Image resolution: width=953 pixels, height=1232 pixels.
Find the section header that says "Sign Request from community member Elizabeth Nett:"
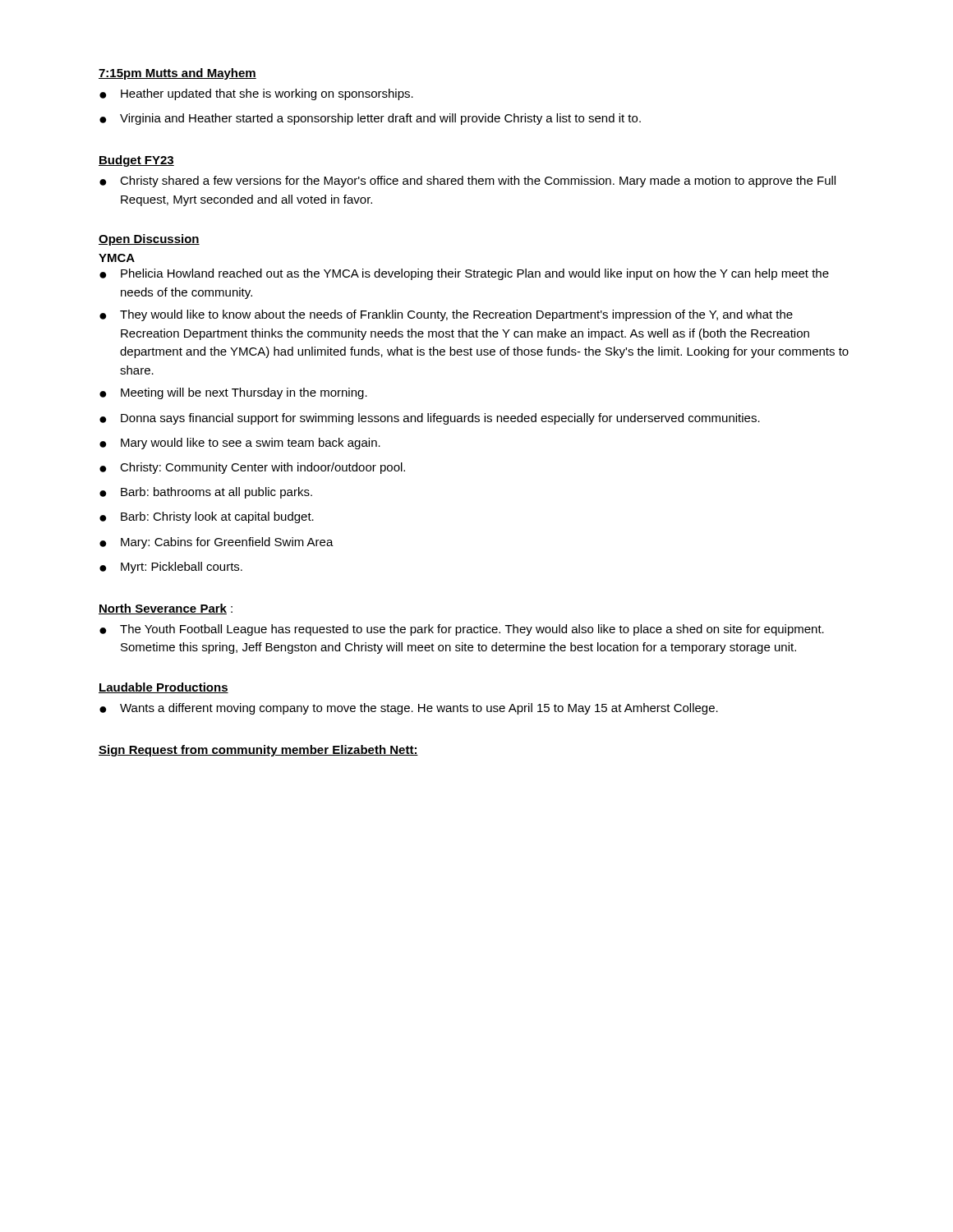tap(258, 749)
